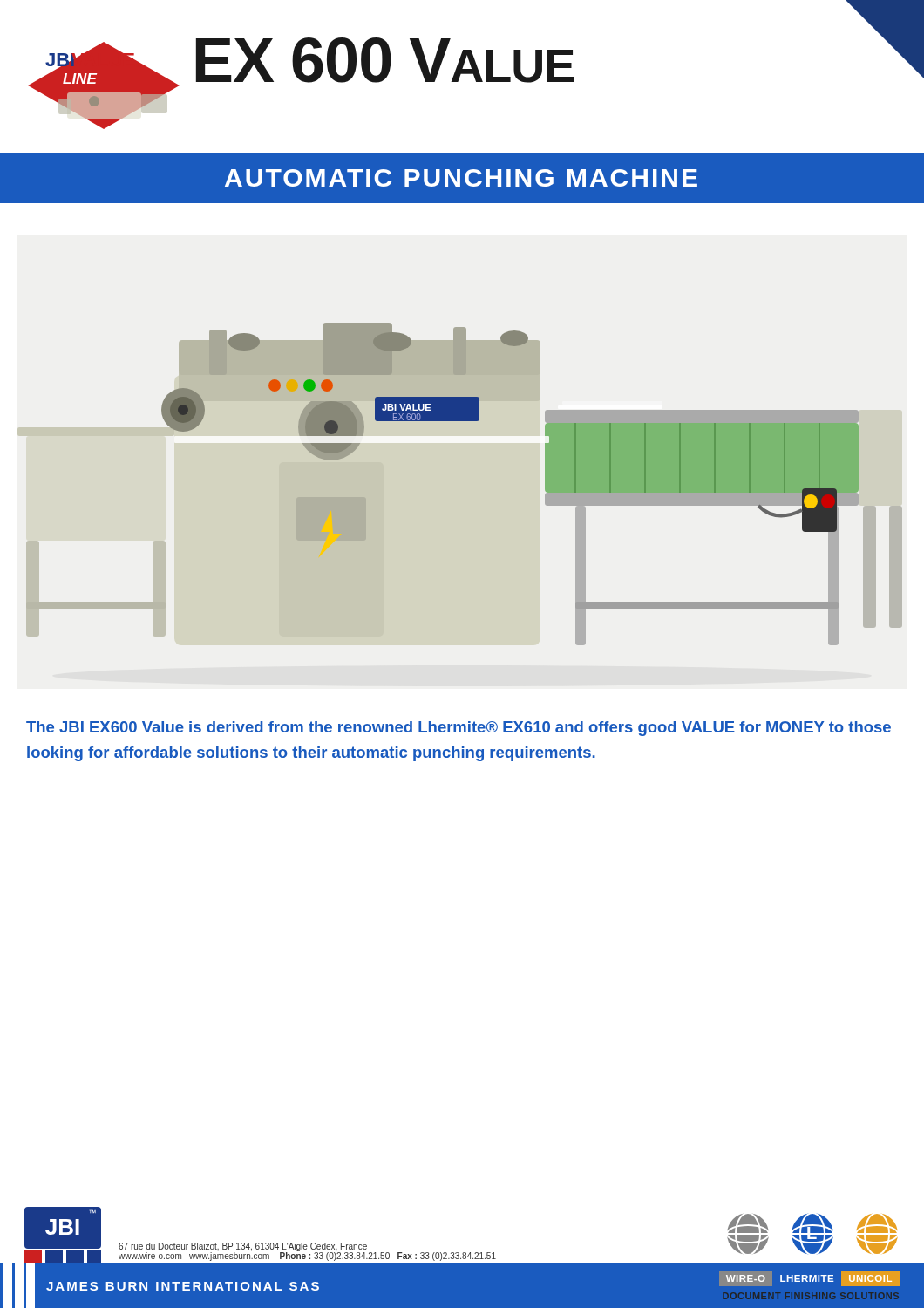Select the section header that says "AUTOMATIC PUNCHING MACHINE"
Image resolution: width=924 pixels, height=1308 pixels.
[x=462, y=177]
